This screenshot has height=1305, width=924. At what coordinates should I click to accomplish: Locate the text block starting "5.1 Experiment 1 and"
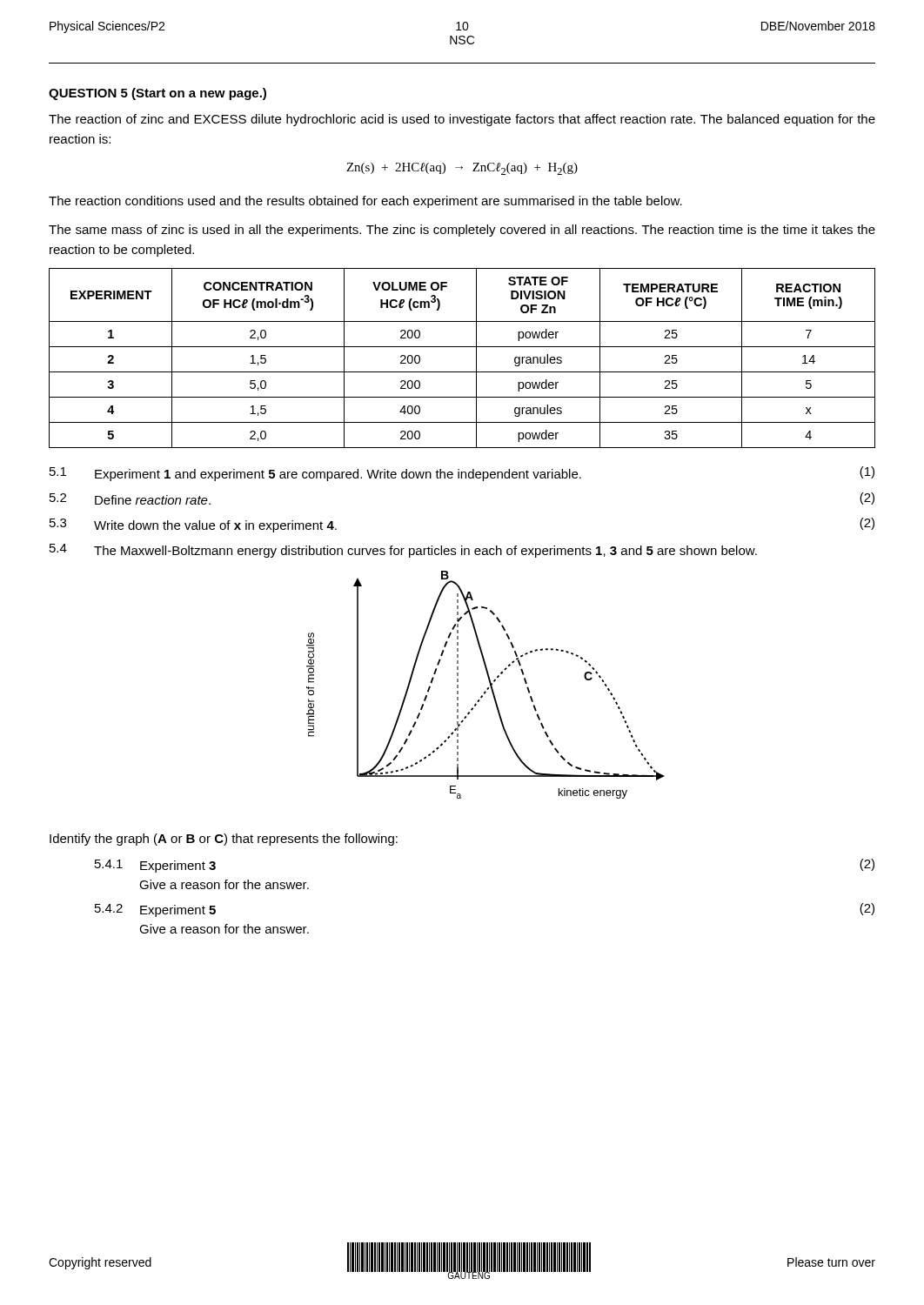tap(462, 474)
